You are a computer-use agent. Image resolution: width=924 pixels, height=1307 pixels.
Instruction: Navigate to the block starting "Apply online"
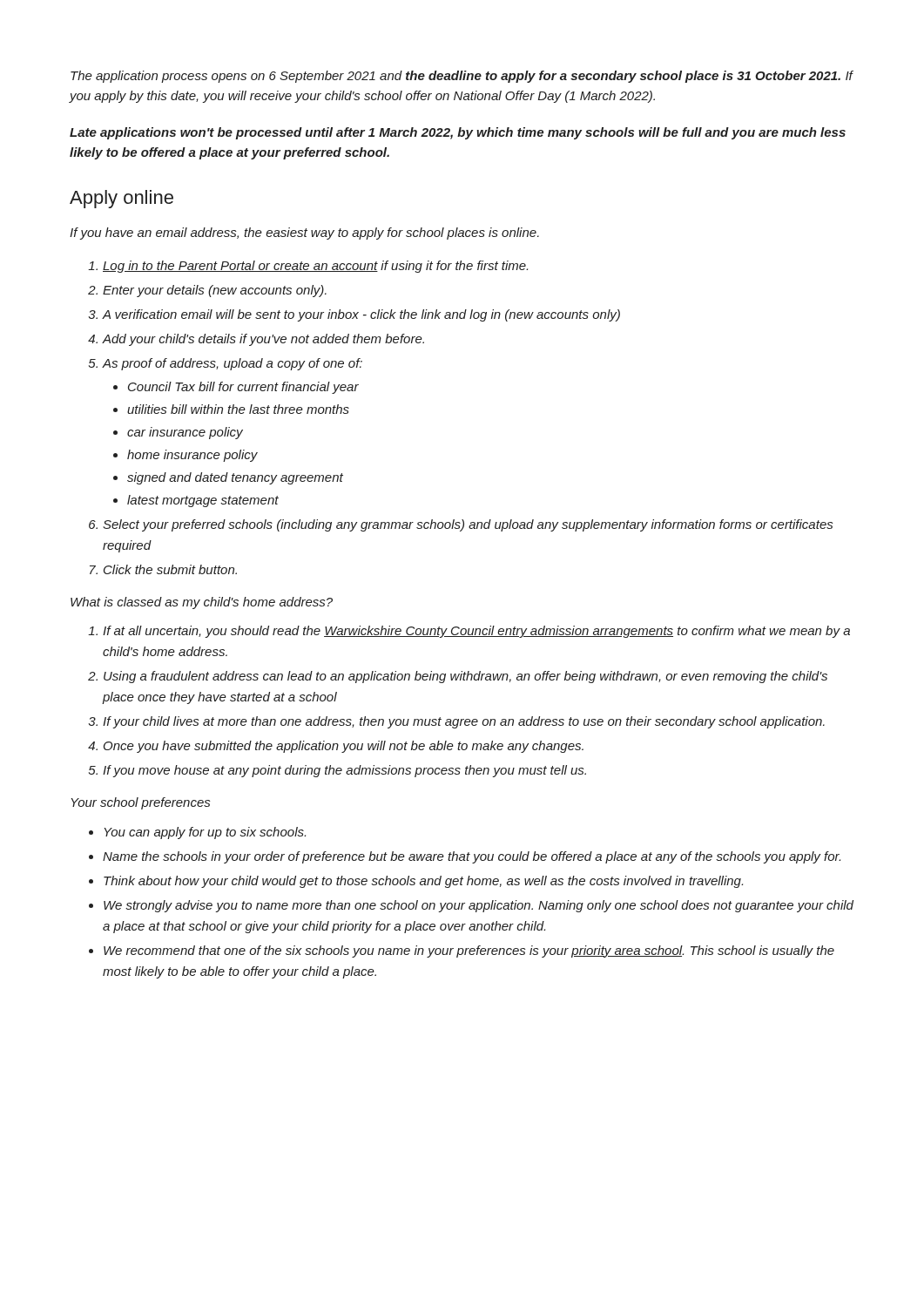(121, 199)
